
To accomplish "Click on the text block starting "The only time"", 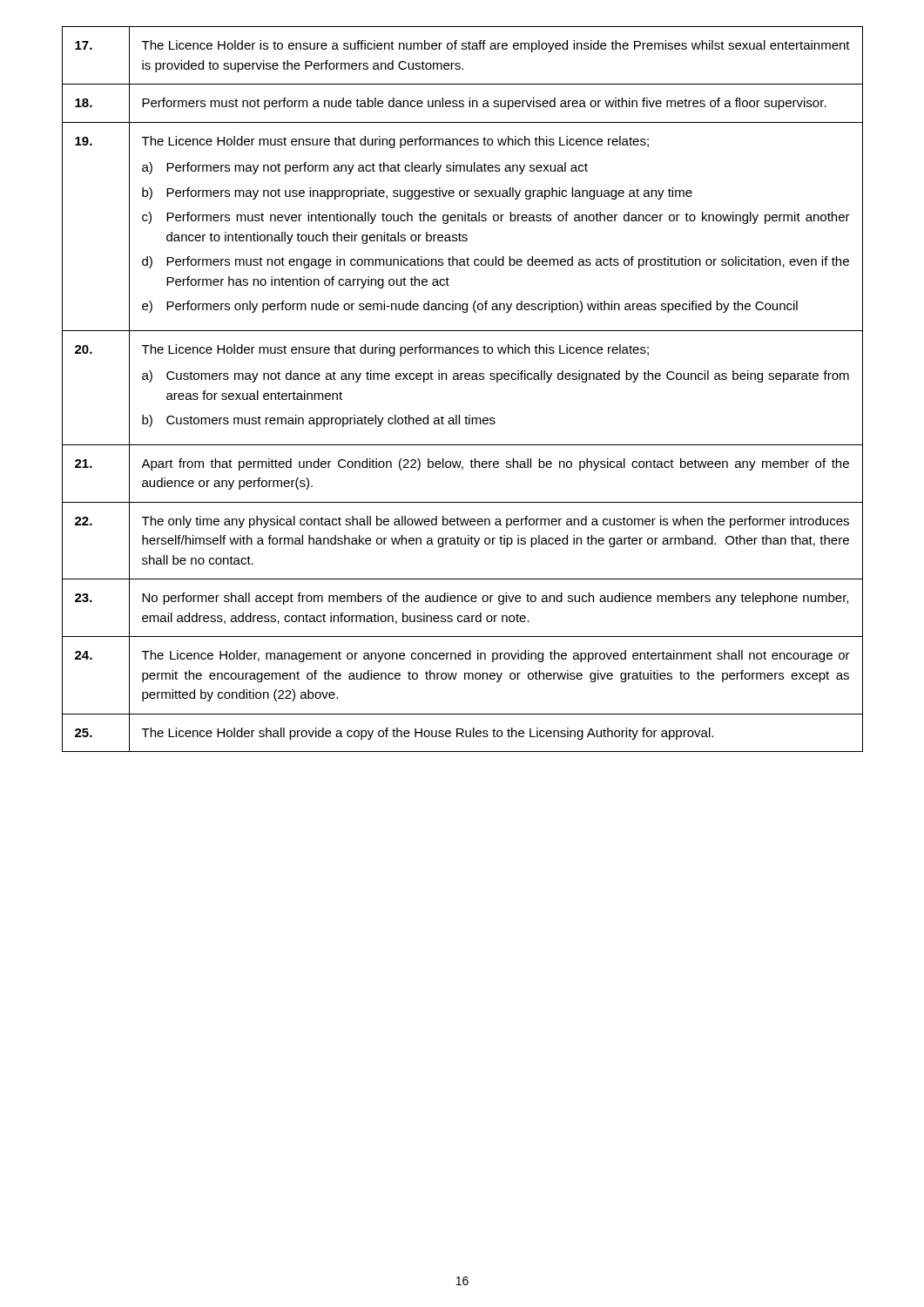I will tap(496, 540).
